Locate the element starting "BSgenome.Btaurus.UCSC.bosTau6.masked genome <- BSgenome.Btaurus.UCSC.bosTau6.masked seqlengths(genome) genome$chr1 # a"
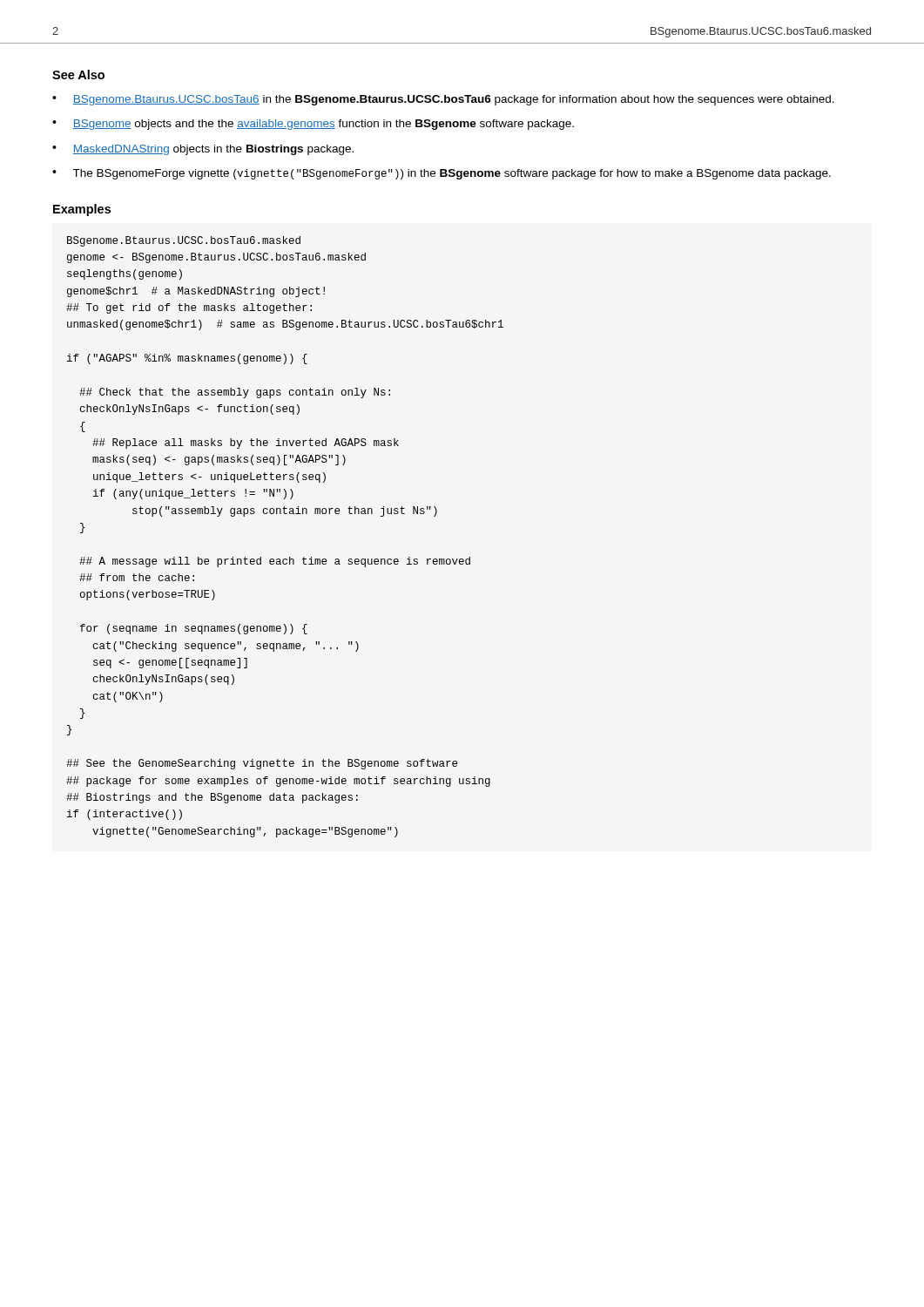 pyautogui.click(x=184, y=241)
